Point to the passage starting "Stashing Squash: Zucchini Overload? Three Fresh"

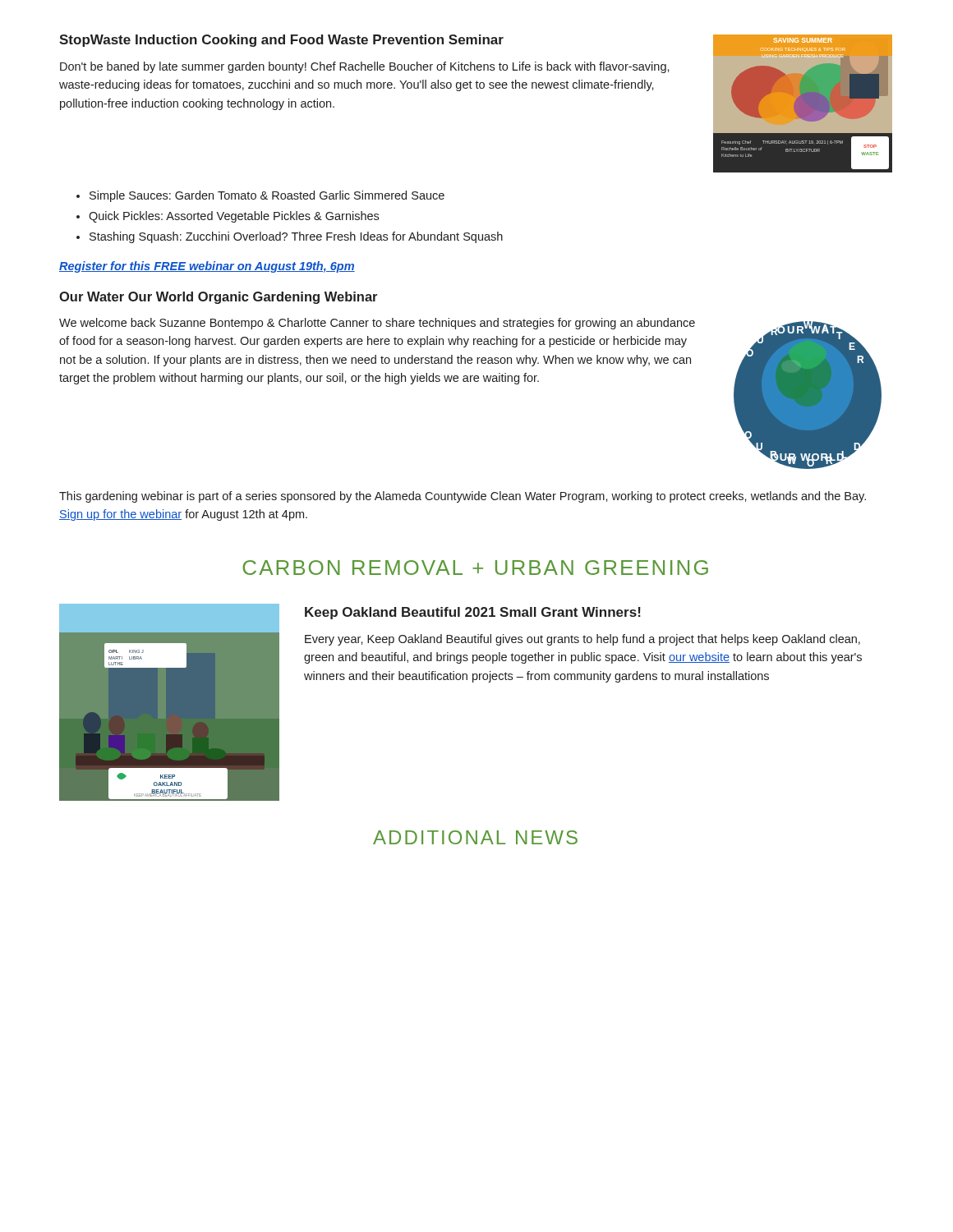pos(296,237)
